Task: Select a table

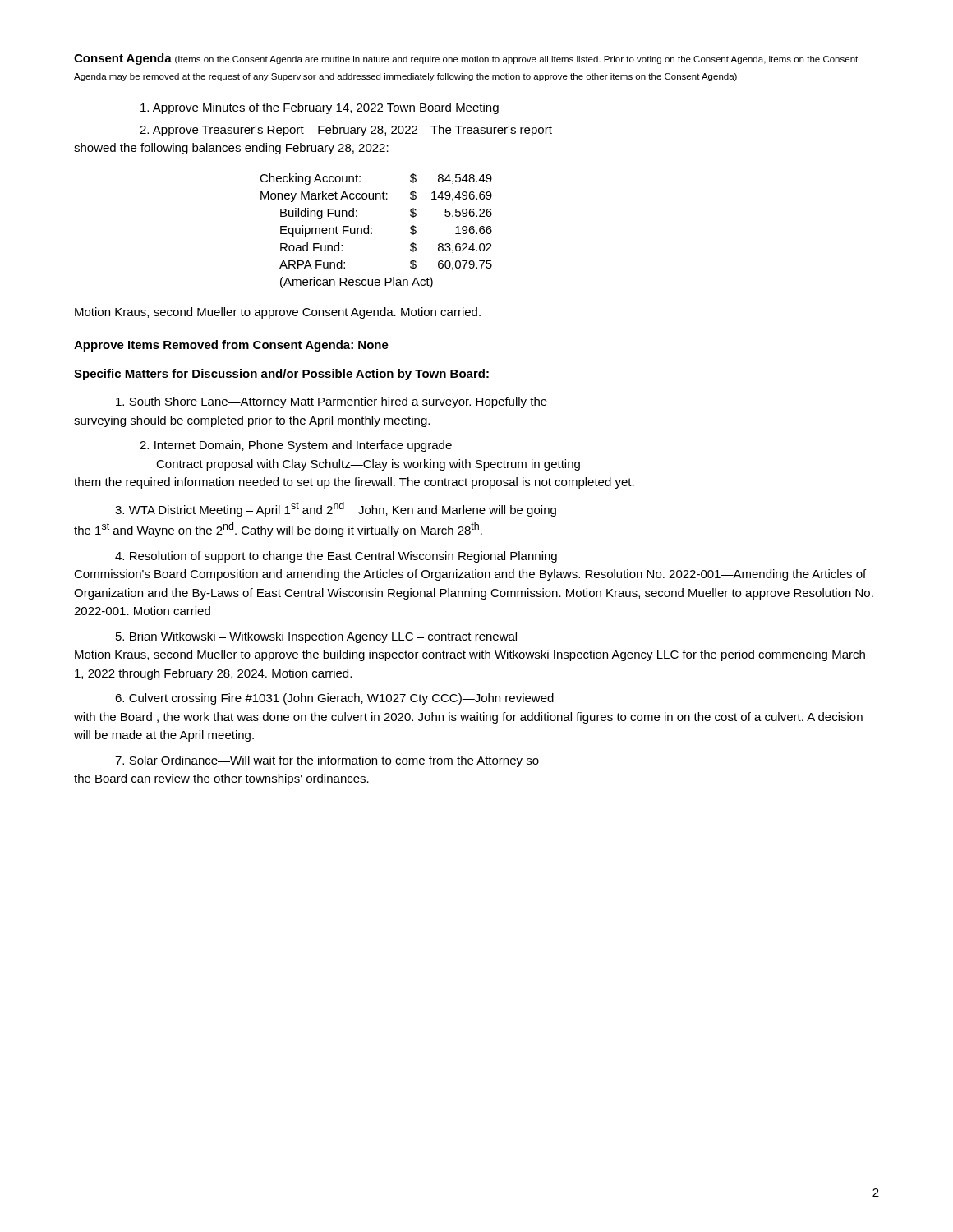Action: click(476, 229)
